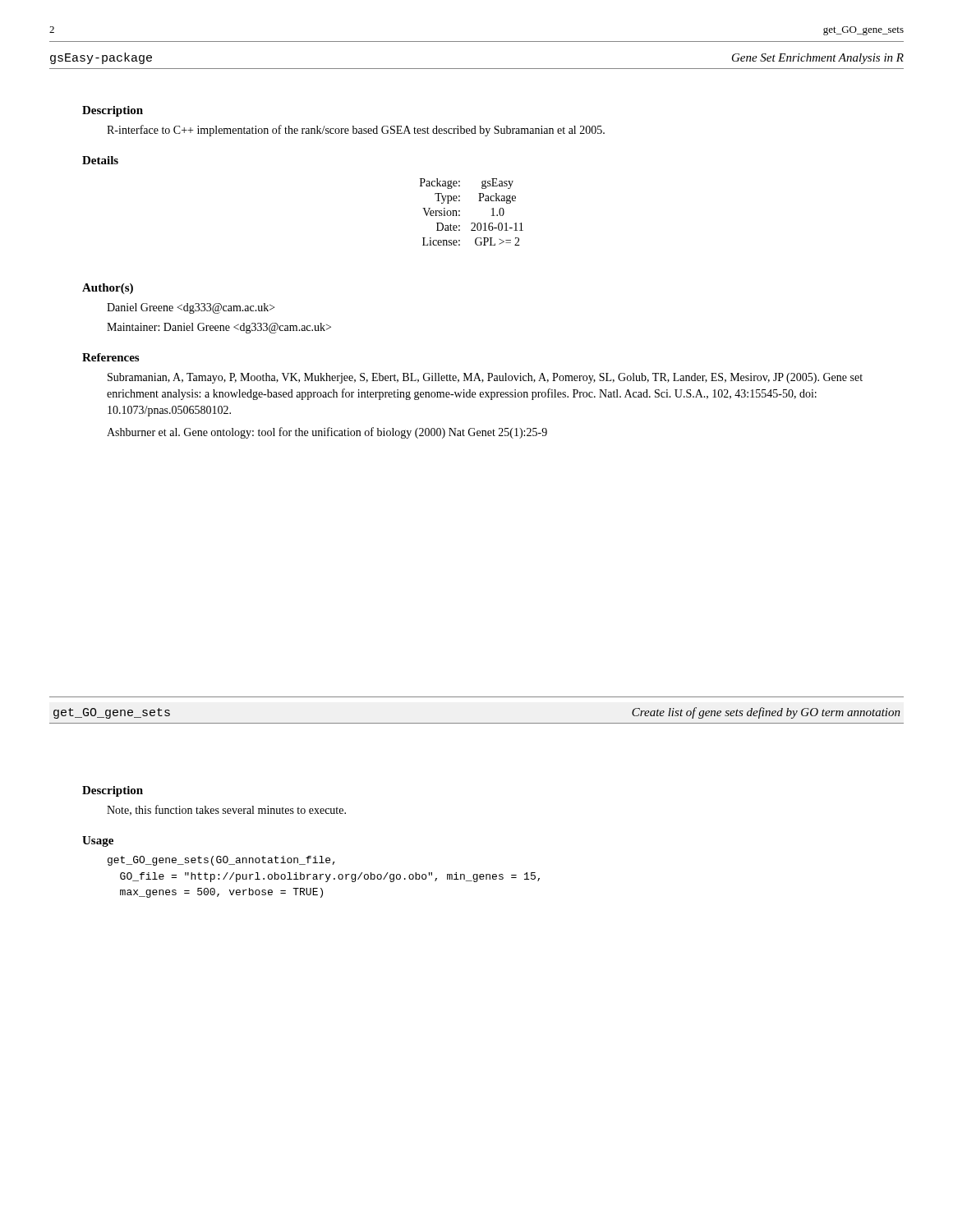Screen dimensions: 1232x953
Task: Click where it says "Maintainer: Daniel Greene"
Action: [219, 327]
